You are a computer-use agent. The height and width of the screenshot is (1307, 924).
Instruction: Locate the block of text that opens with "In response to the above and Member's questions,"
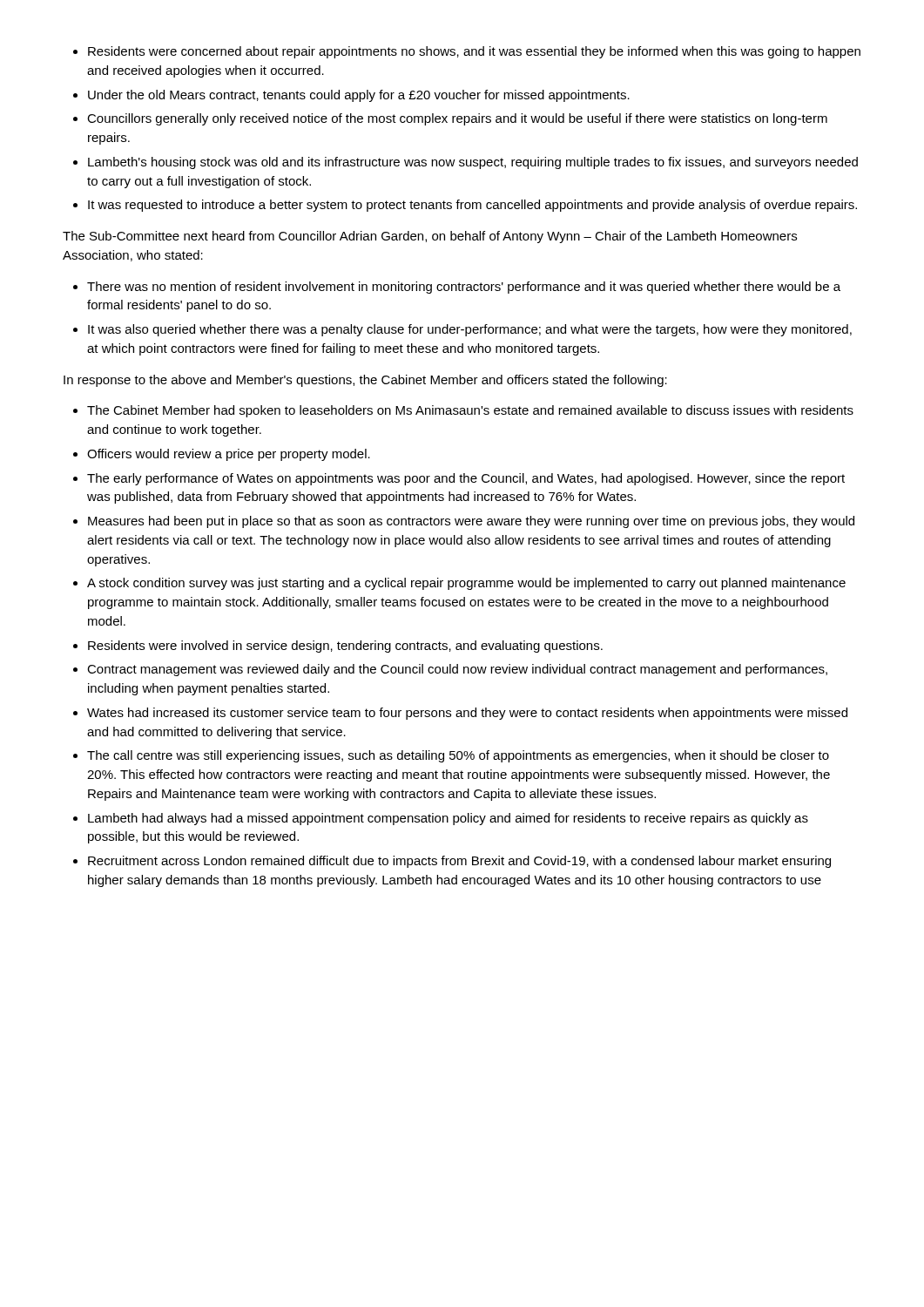pos(462,379)
